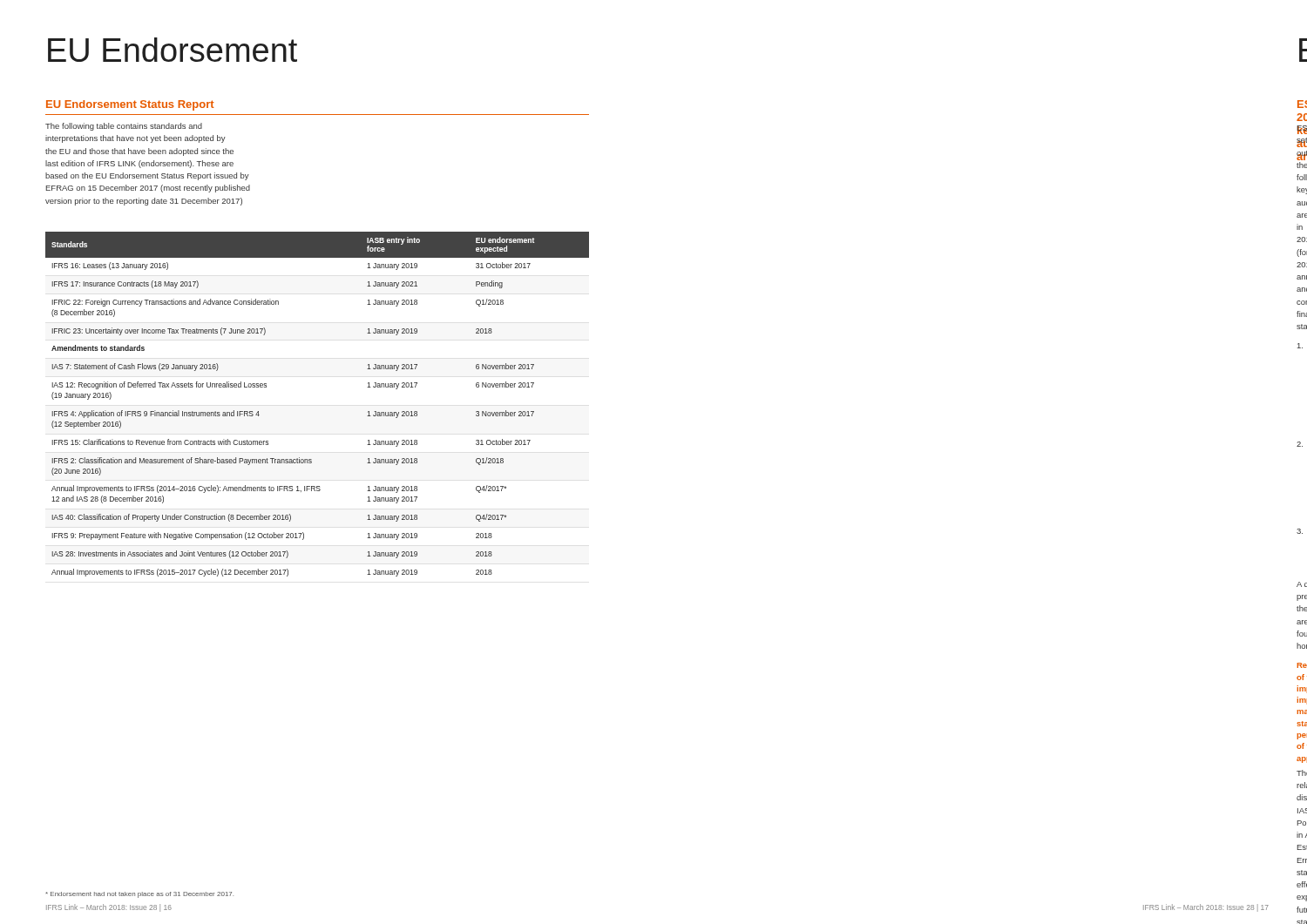Select the text block starting "Endorsement had not"
The width and height of the screenshot is (1307, 924).
point(139,895)
